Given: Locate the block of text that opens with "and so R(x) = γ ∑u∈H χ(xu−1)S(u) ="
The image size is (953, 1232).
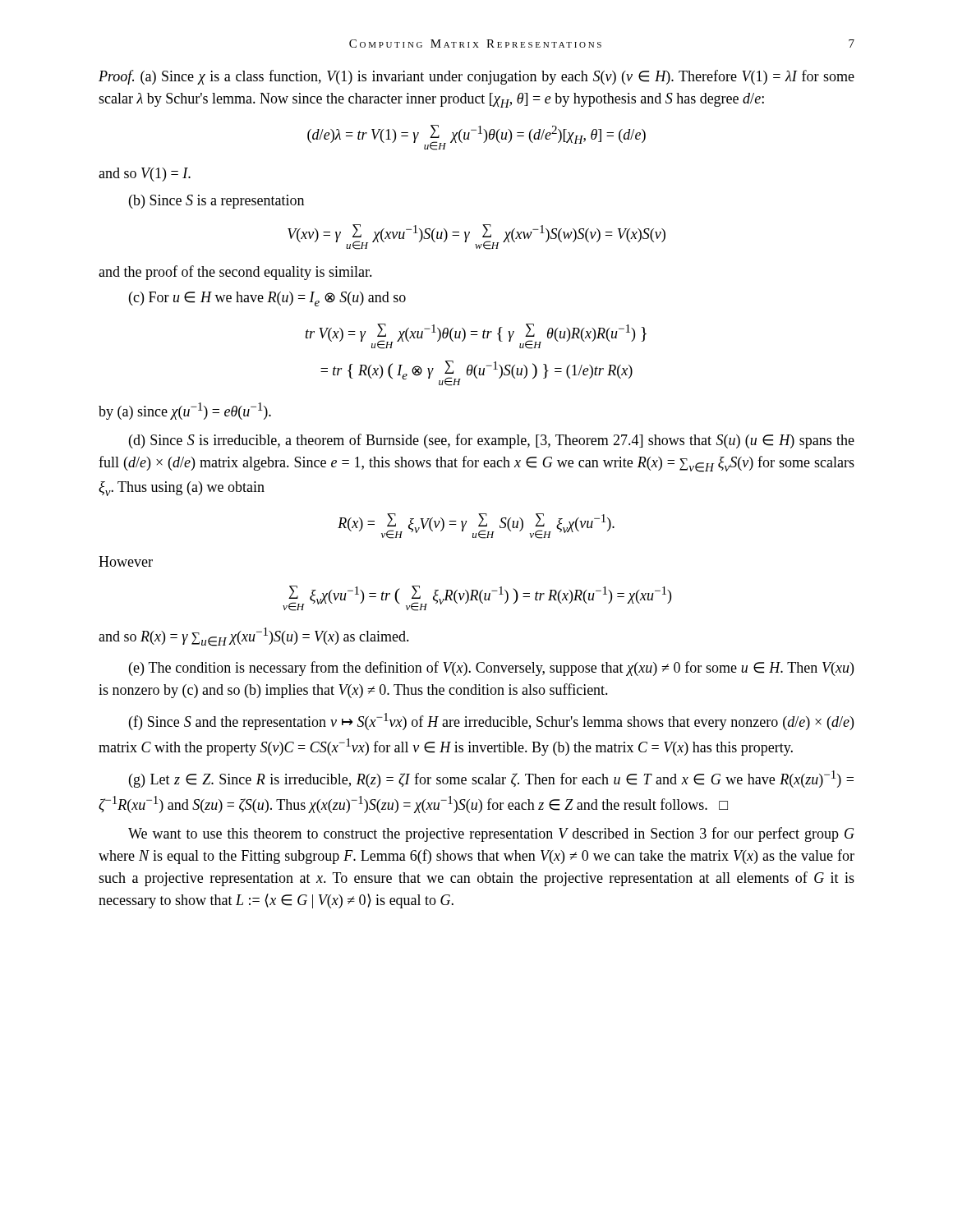Looking at the screenshot, I should 476,720.
